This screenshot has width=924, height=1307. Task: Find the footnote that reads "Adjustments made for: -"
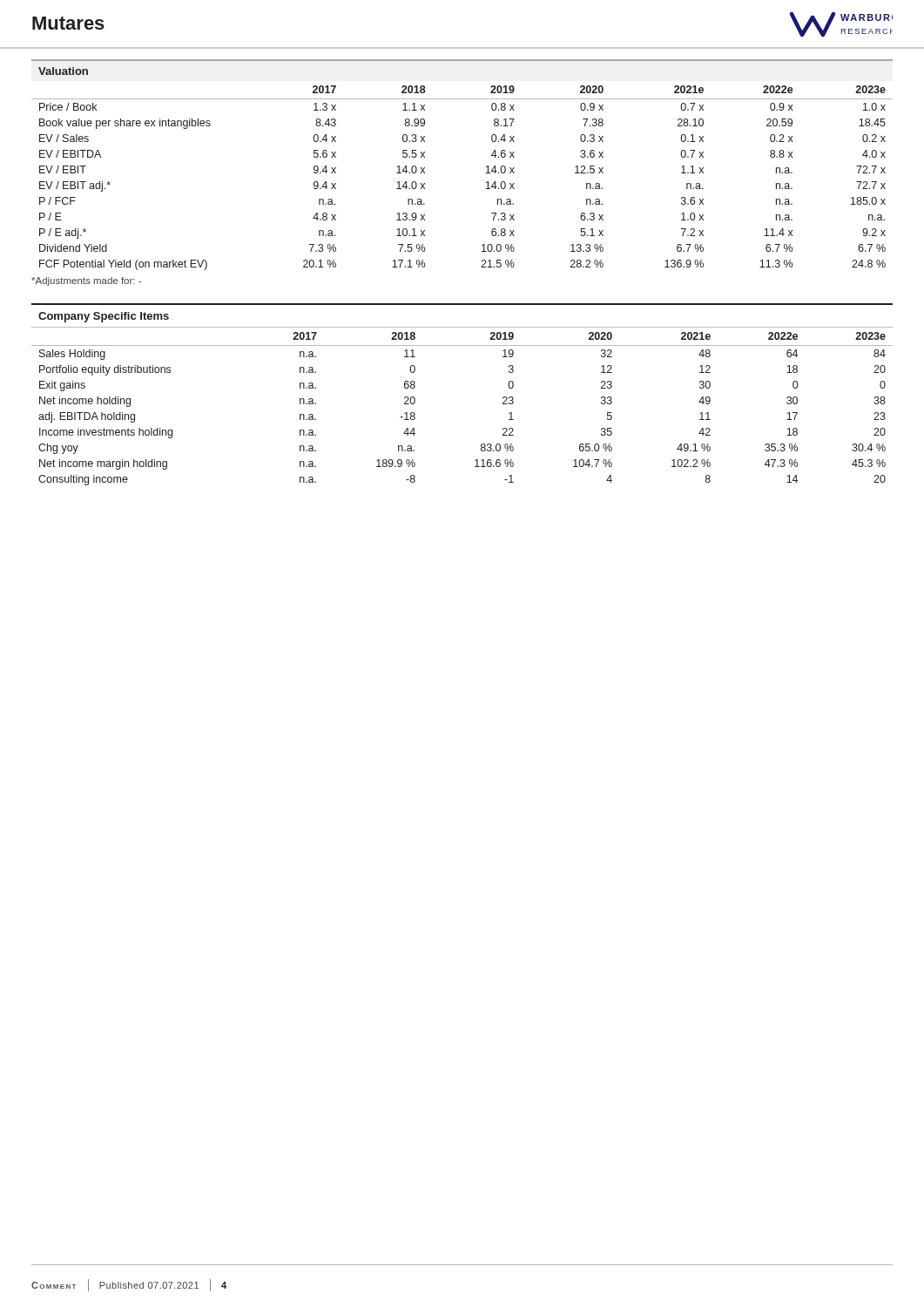coord(86,281)
